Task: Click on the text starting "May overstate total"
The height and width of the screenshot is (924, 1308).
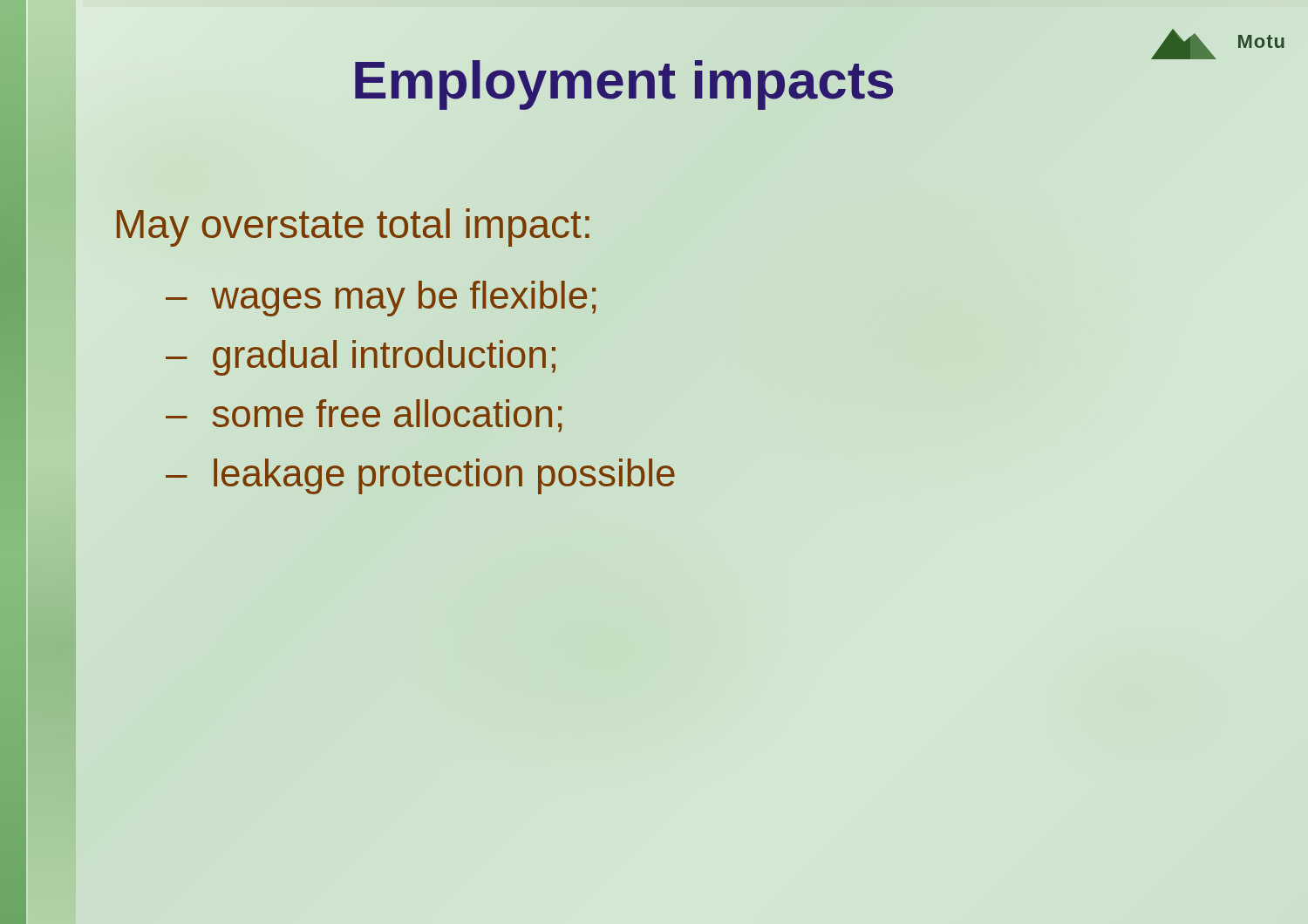Action: [x=353, y=224]
